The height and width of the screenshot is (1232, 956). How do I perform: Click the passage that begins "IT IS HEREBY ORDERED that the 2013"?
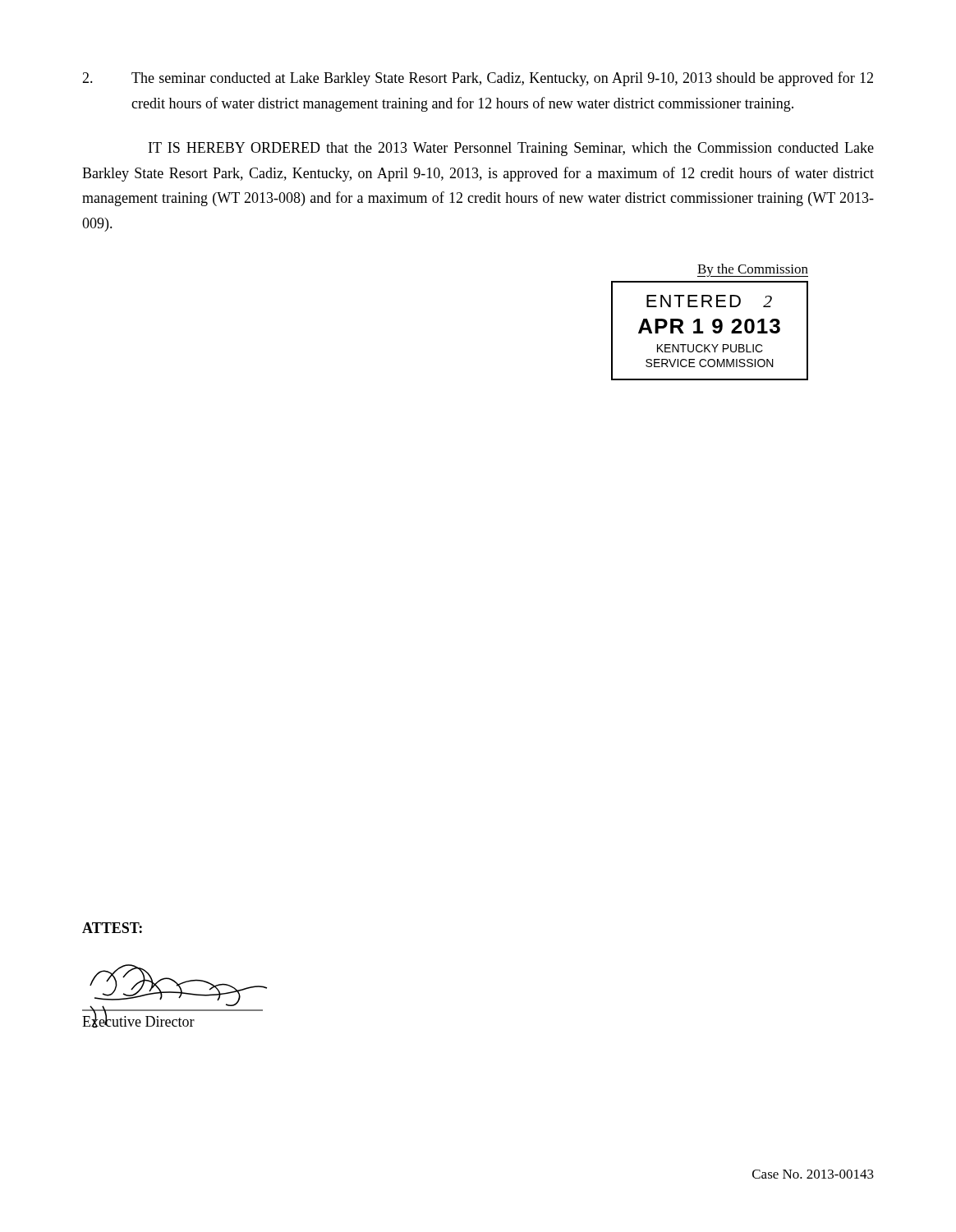coord(478,186)
